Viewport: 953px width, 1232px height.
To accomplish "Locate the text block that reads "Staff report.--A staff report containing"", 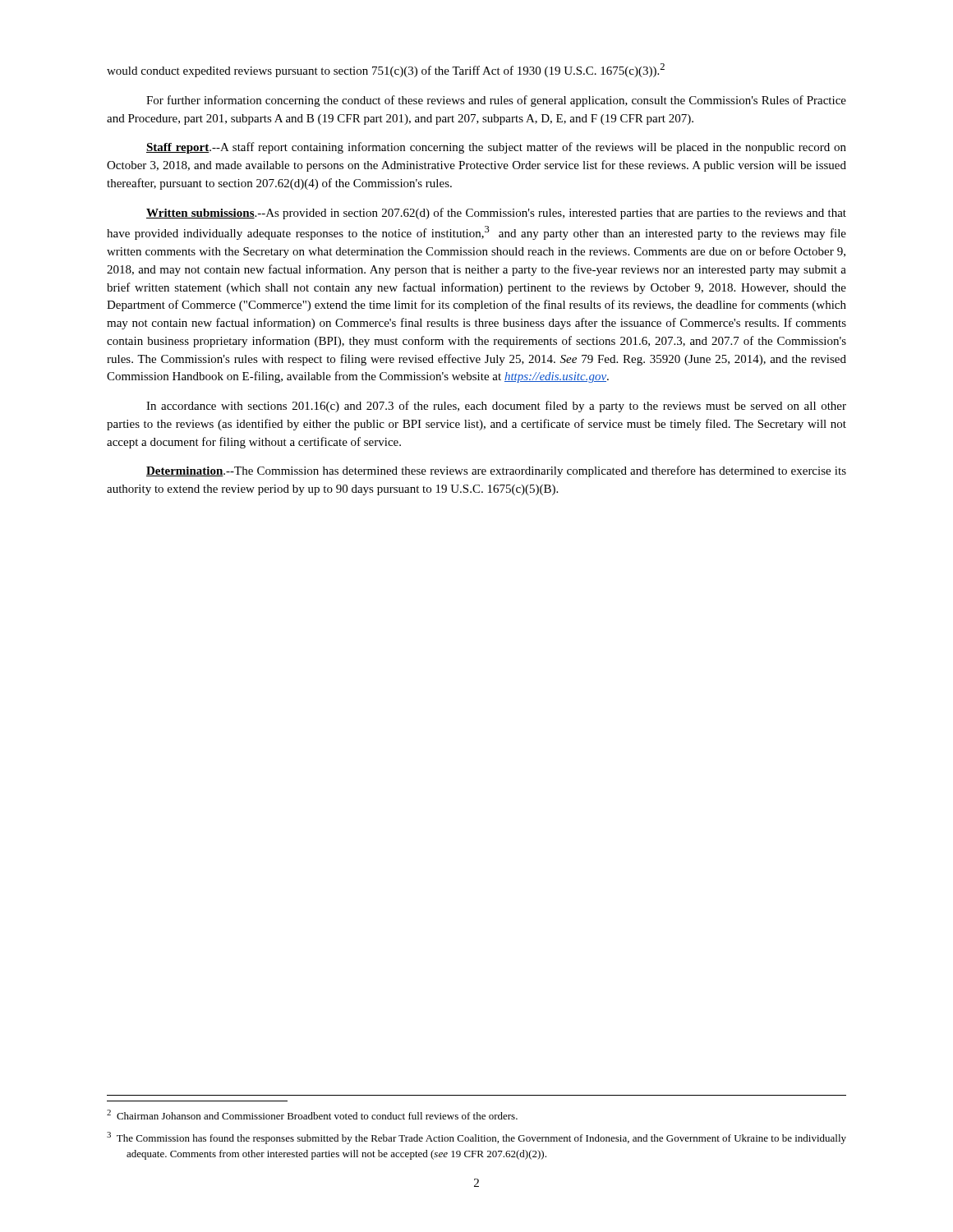I will pyautogui.click(x=476, y=165).
